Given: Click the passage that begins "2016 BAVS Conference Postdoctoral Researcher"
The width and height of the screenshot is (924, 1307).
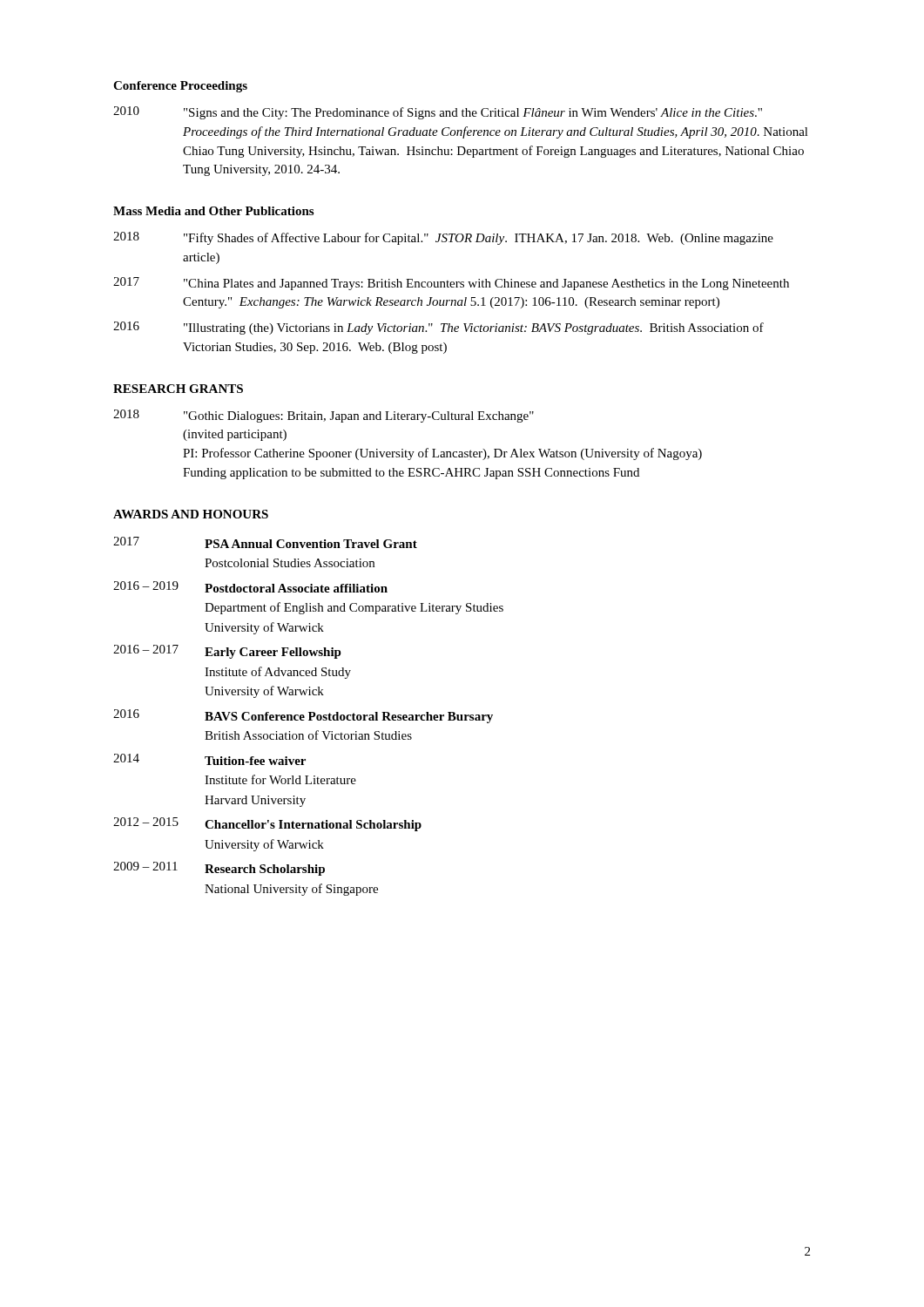Looking at the screenshot, I should point(462,726).
